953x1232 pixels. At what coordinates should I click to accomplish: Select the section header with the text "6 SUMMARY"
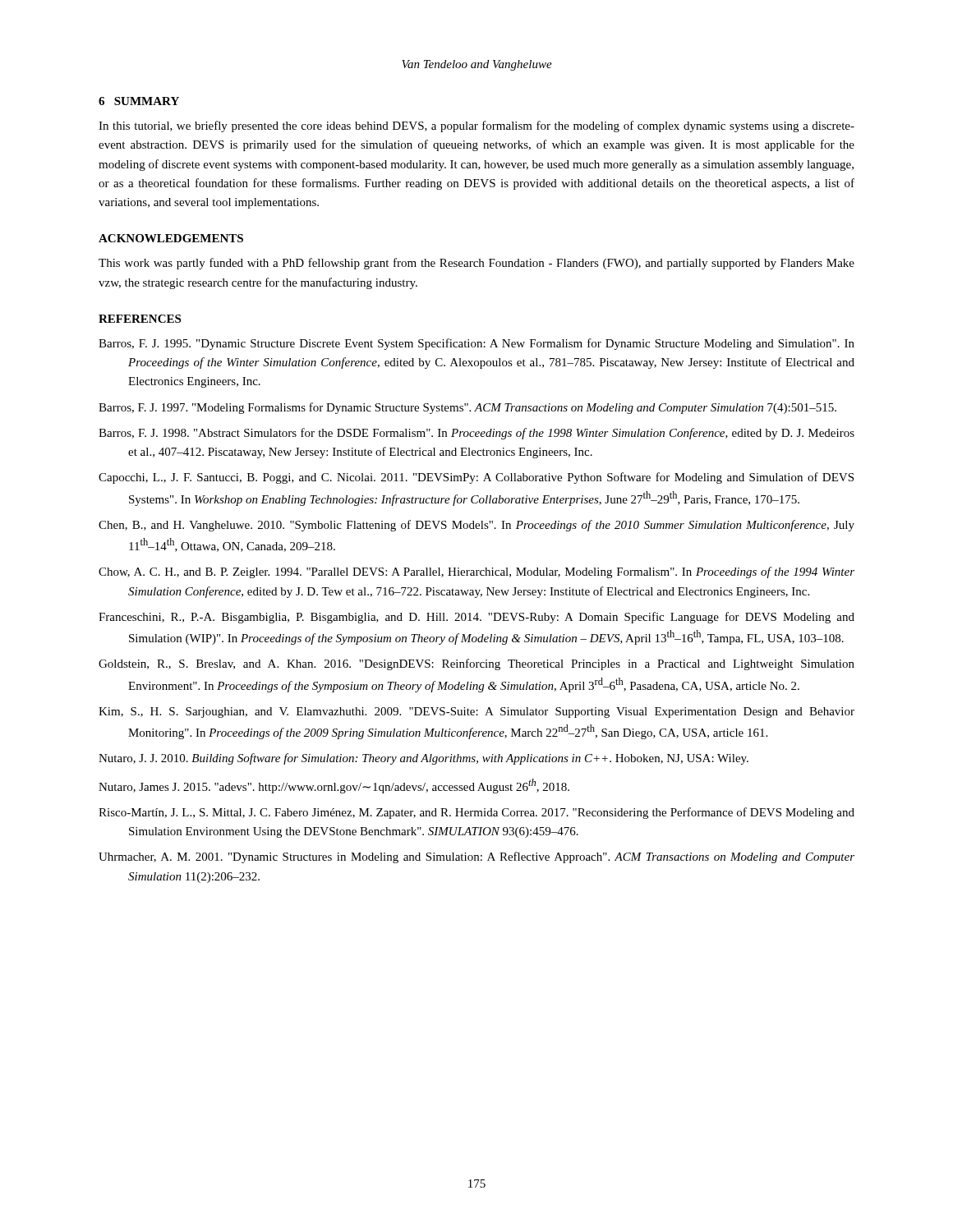(x=139, y=101)
